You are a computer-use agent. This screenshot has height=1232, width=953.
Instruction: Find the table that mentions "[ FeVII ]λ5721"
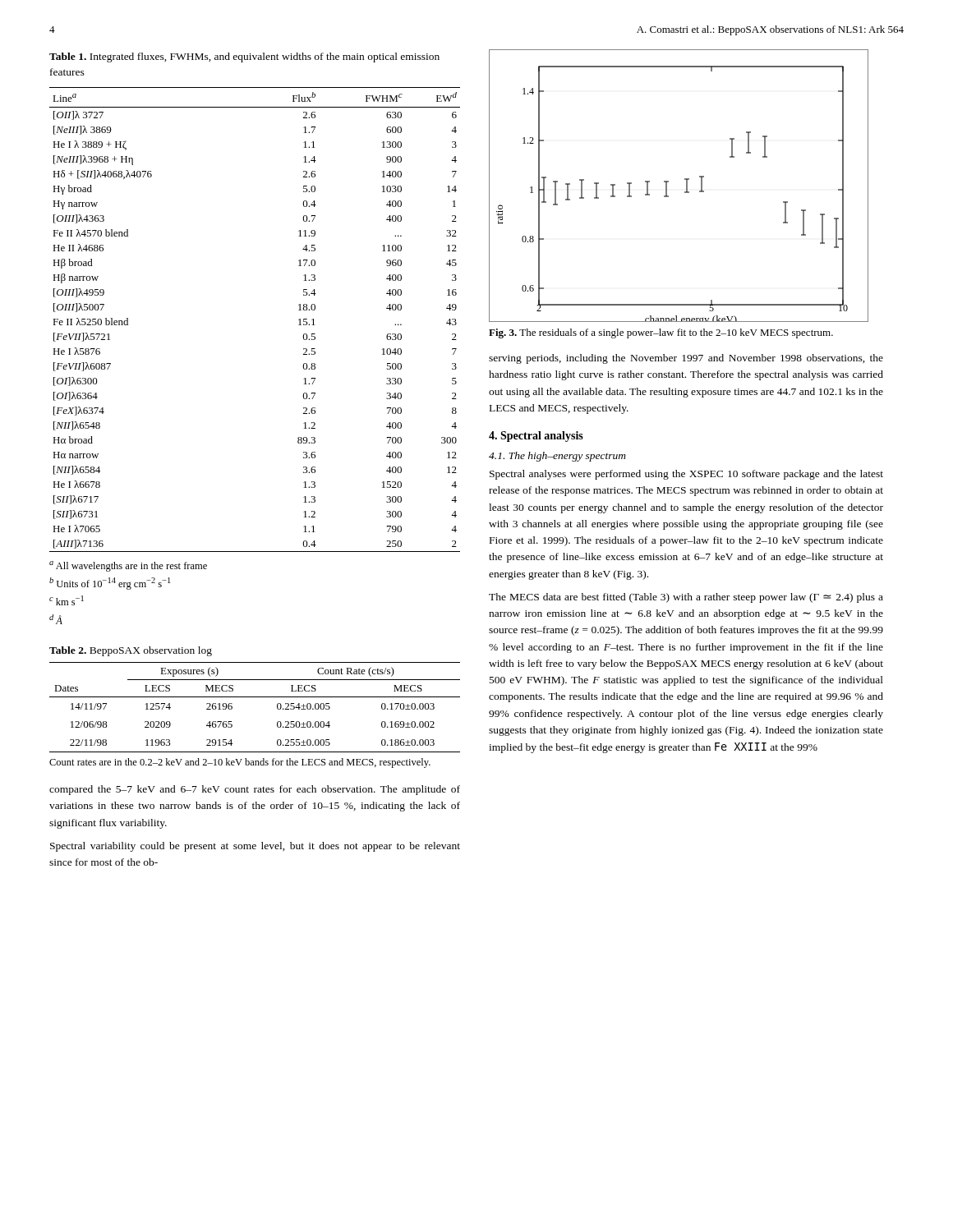pyautogui.click(x=255, y=319)
